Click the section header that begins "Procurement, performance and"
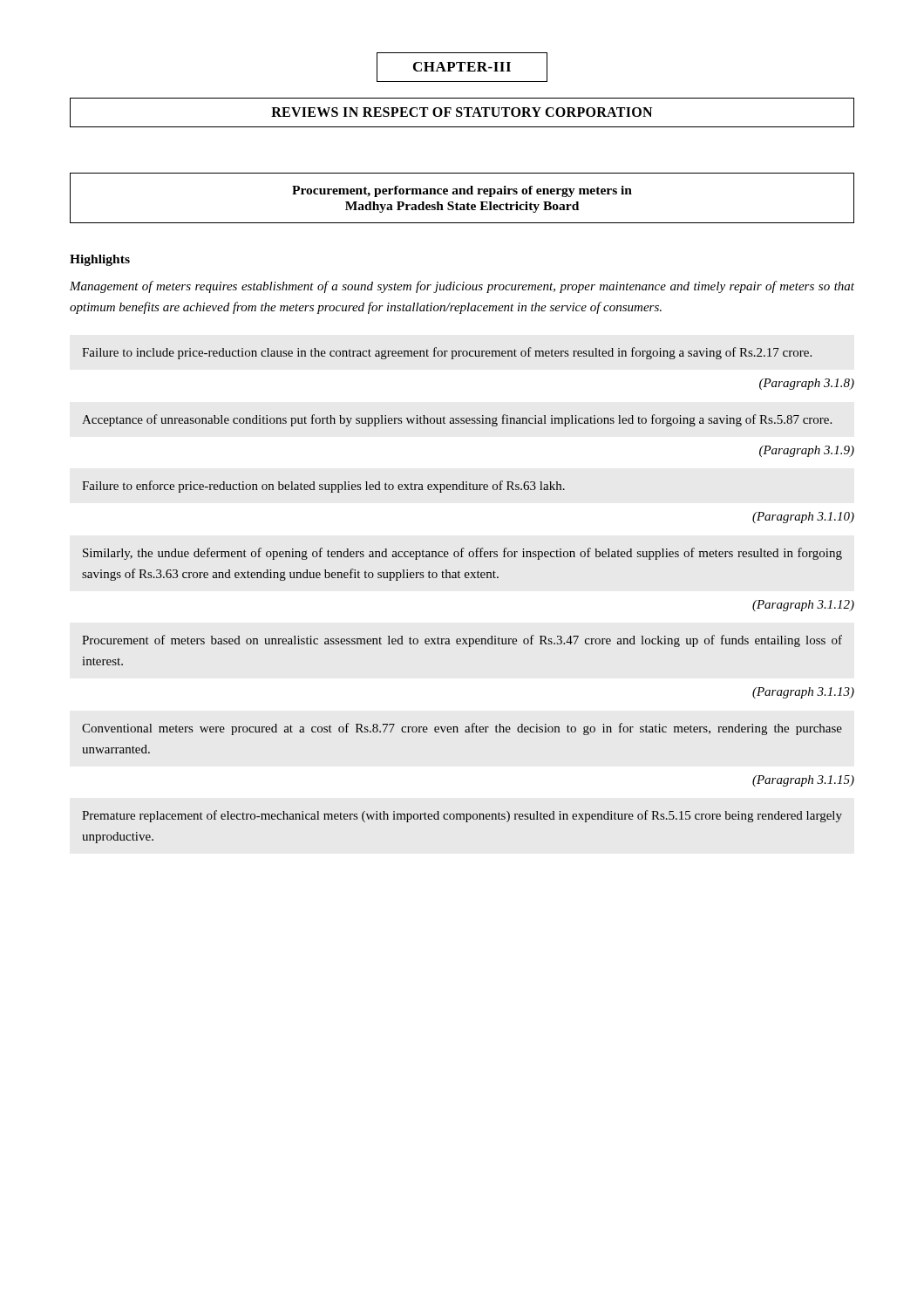Viewport: 924px width, 1308px height. pyautogui.click(x=462, y=198)
